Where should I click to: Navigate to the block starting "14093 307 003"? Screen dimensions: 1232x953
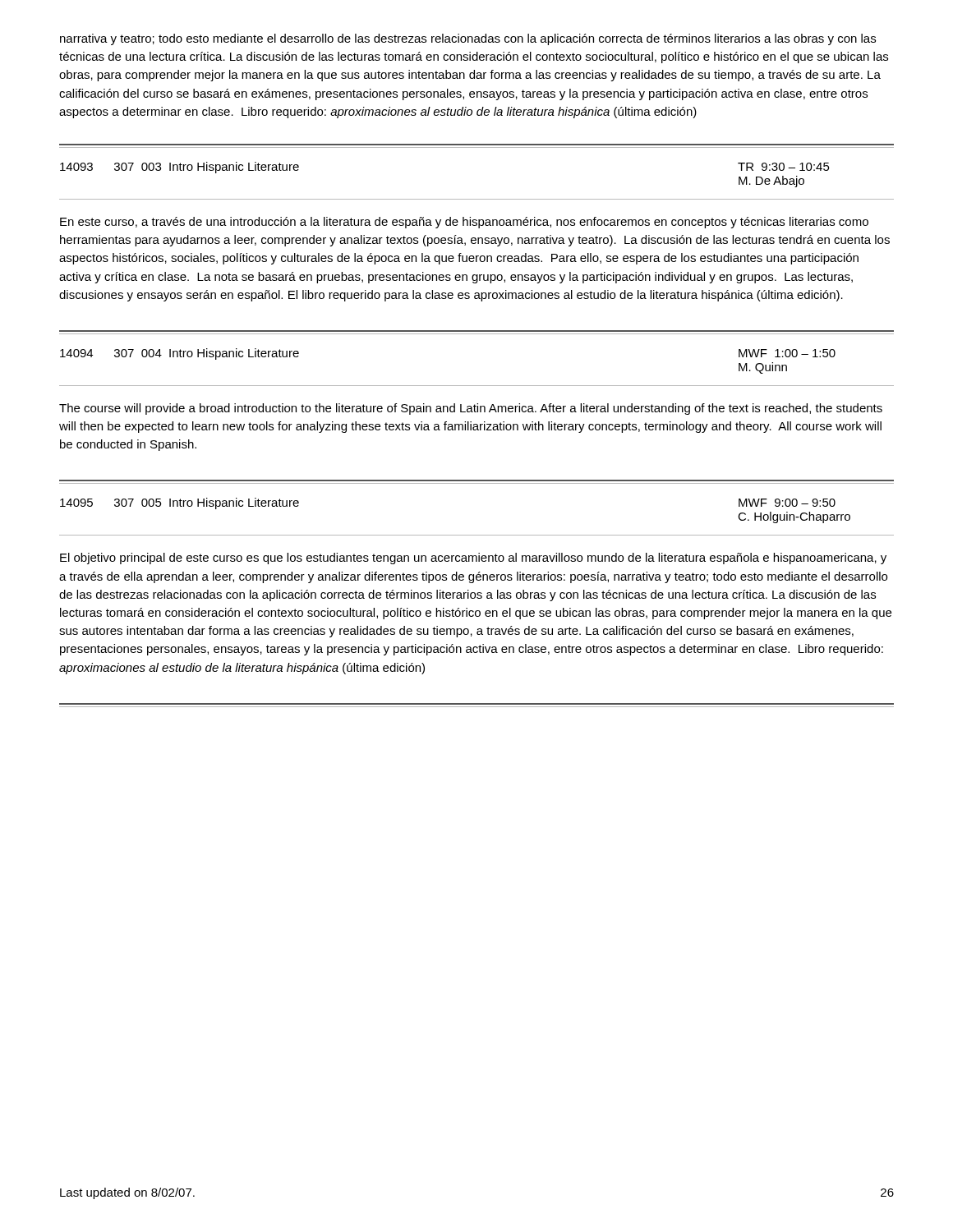79,167
